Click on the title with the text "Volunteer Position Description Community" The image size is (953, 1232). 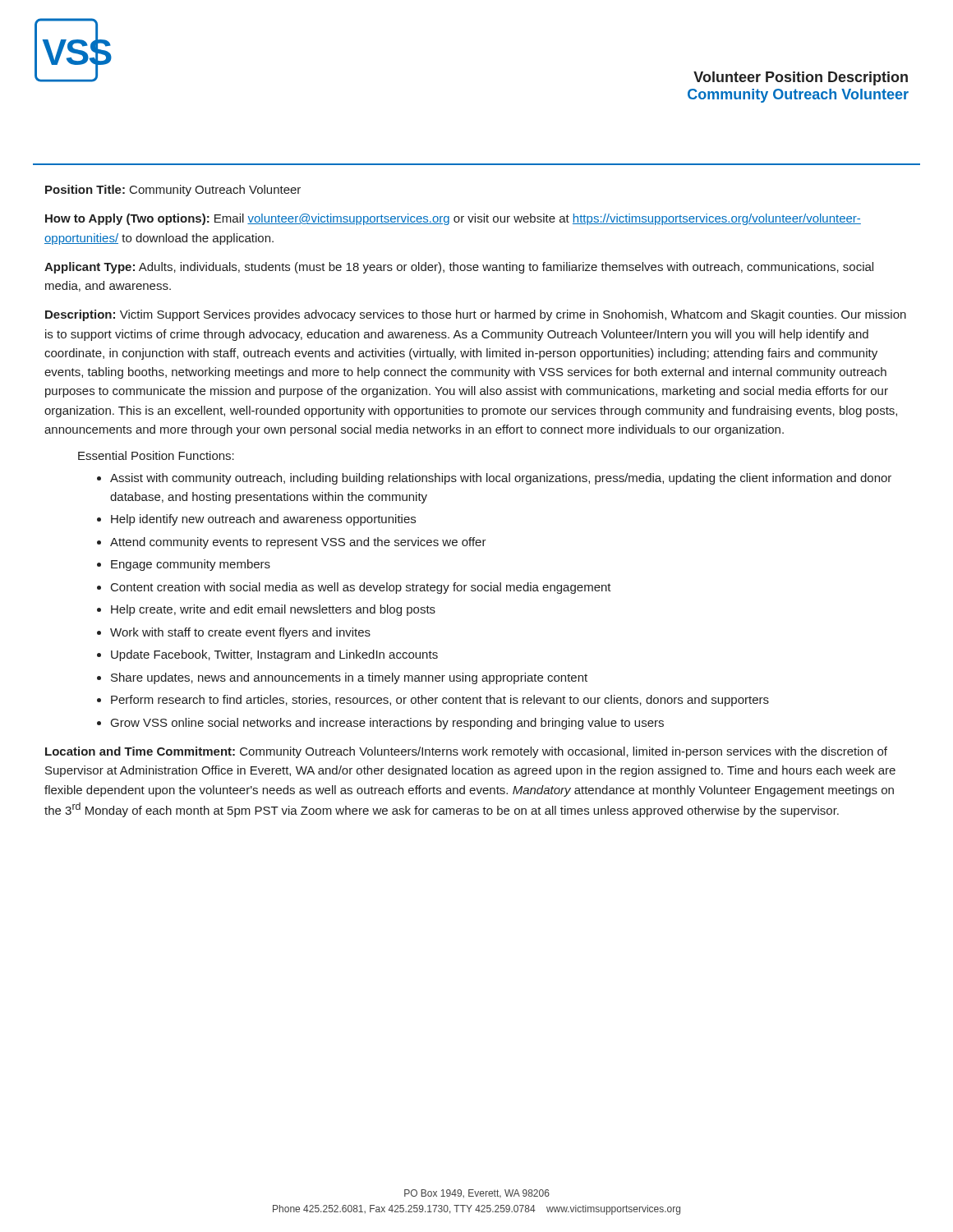(x=798, y=86)
